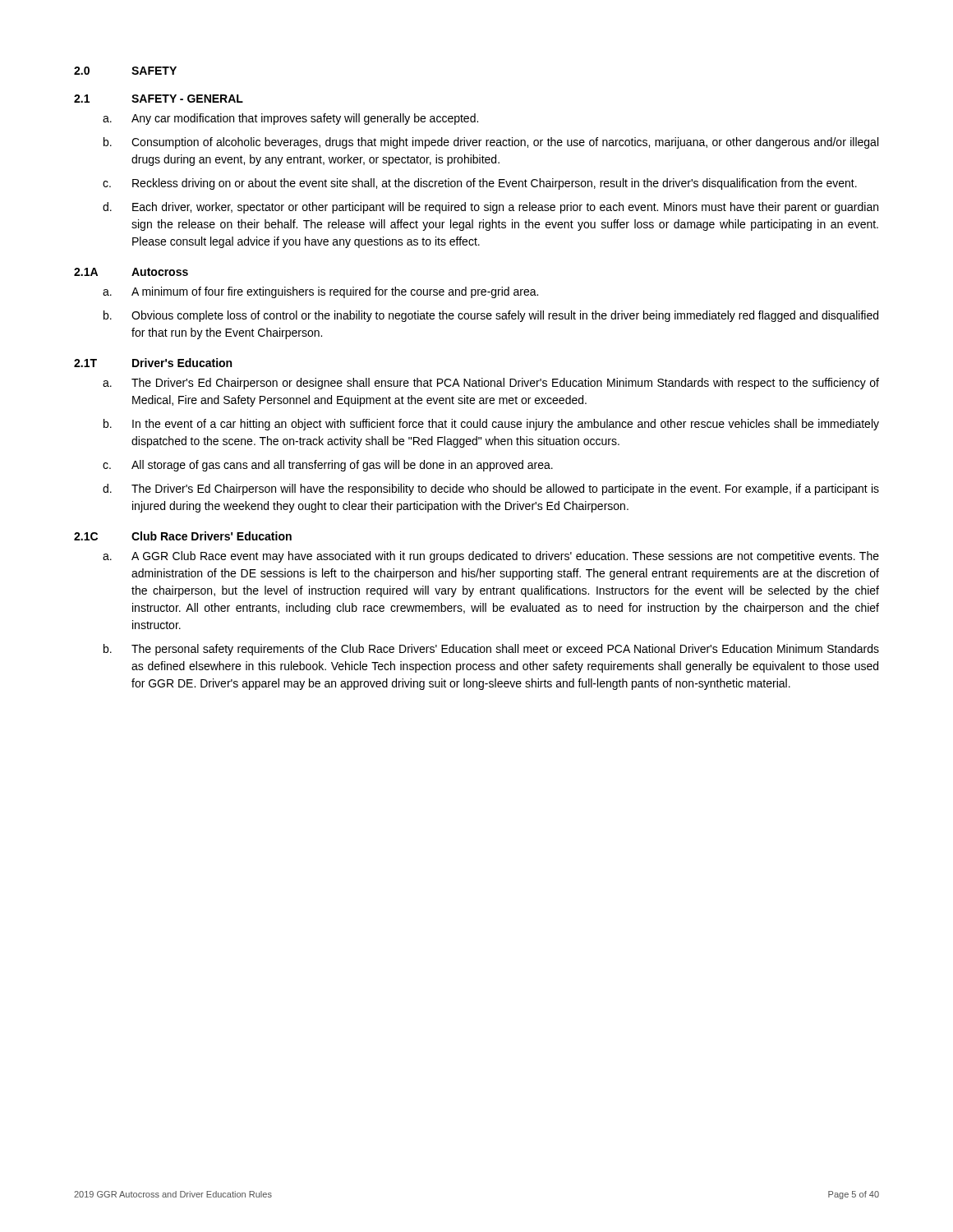Screen dimensions: 1232x953
Task: Select the element starting "b. The personal safety"
Action: 476,667
